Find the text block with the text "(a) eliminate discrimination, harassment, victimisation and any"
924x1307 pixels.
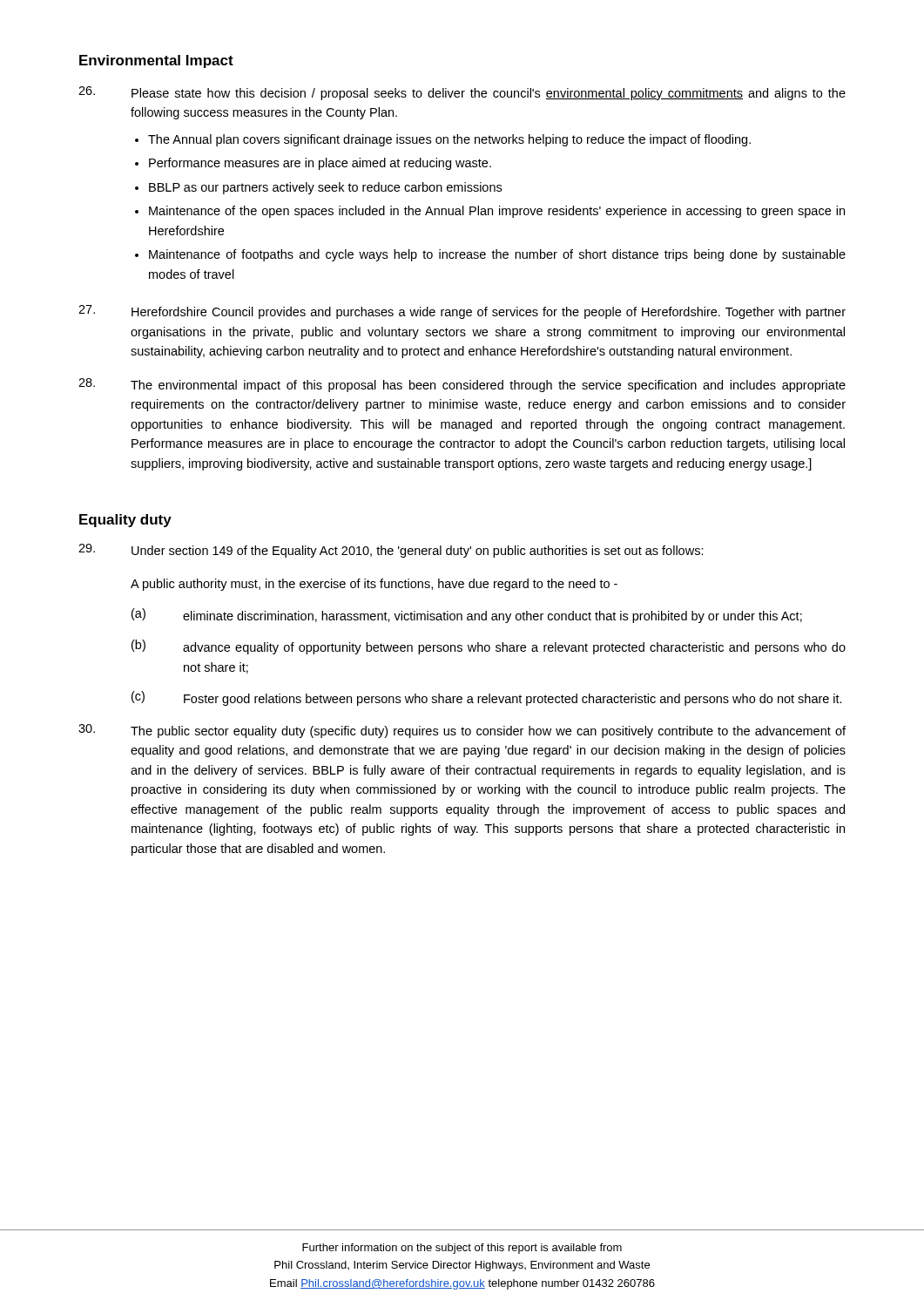(x=488, y=616)
